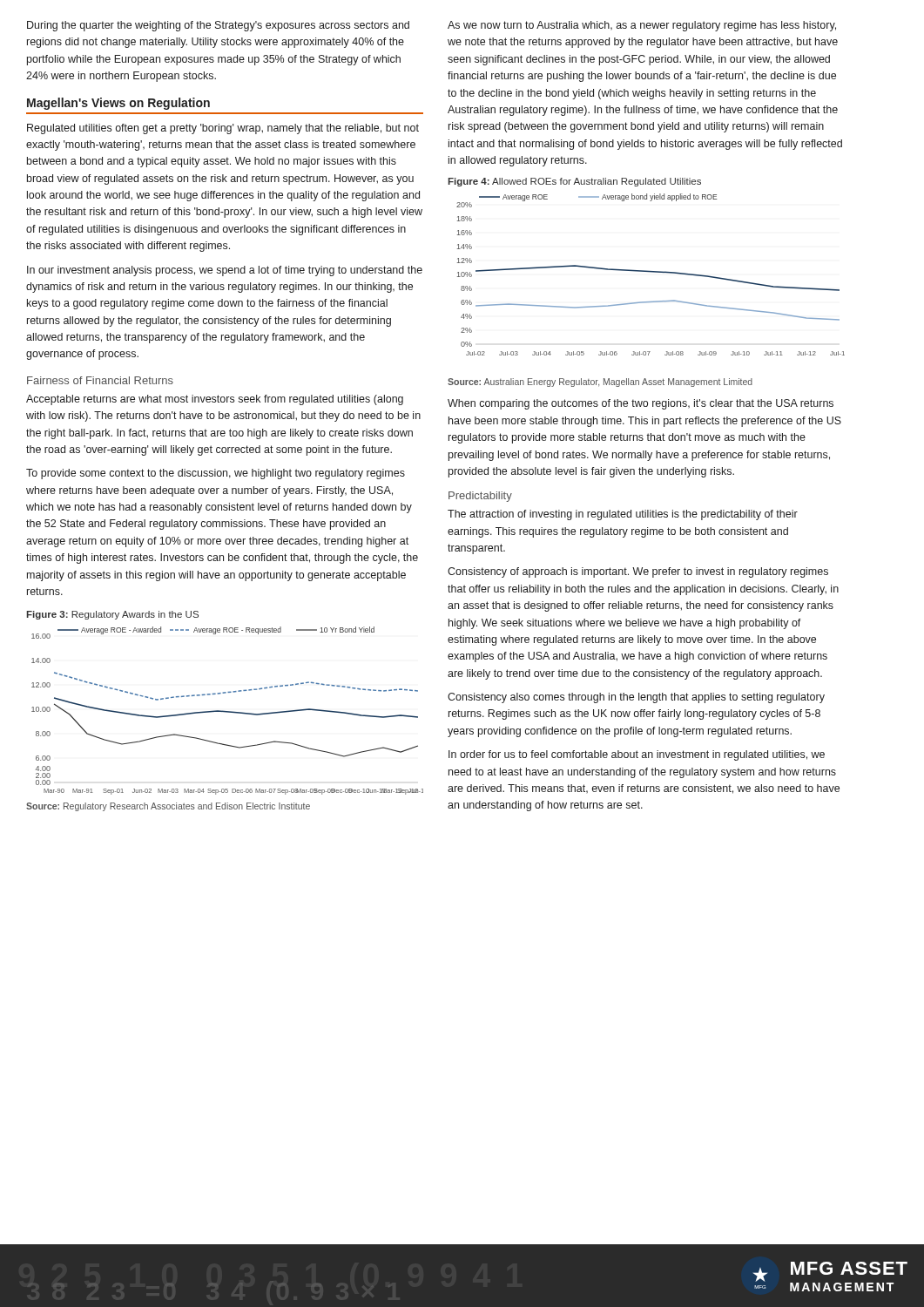Click on the text block that reads "To provide some context"
The width and height of the screenshot is (924, 1307).
pyautogui.click(x=222, y=532)
